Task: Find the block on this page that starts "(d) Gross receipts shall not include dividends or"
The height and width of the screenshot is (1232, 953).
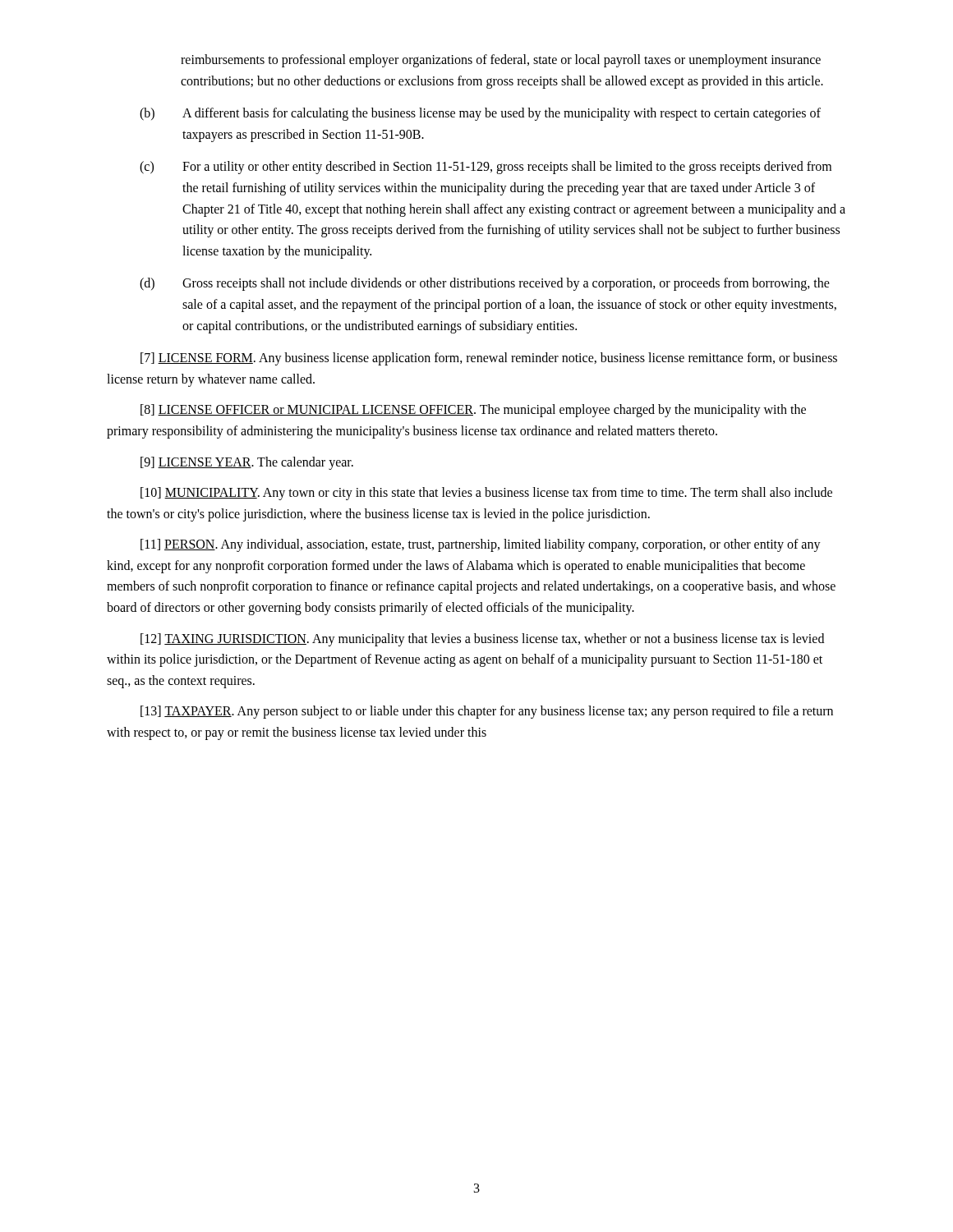Action: pos(493,305)
